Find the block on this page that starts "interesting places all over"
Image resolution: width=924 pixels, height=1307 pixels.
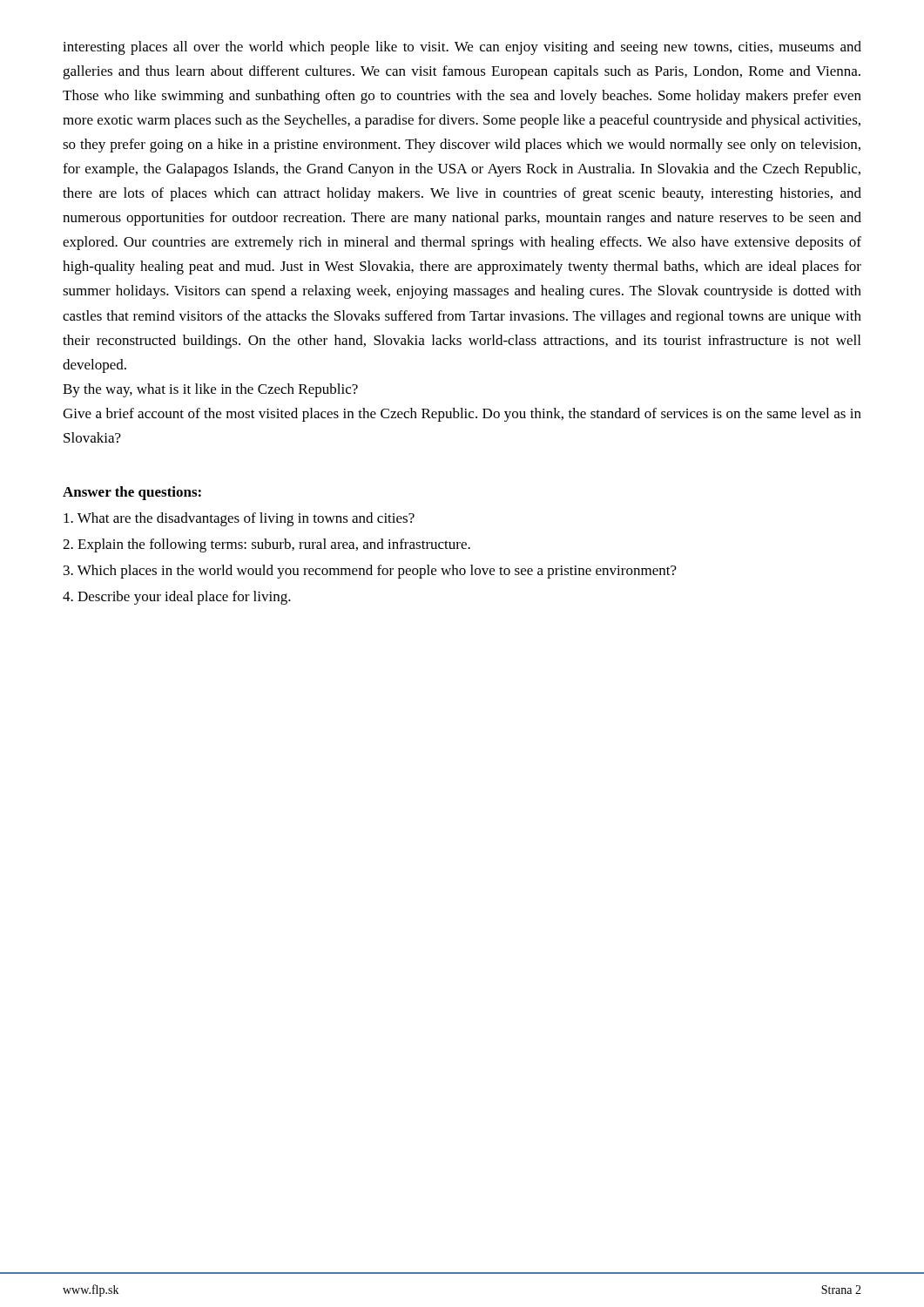(x=462, y=243)
